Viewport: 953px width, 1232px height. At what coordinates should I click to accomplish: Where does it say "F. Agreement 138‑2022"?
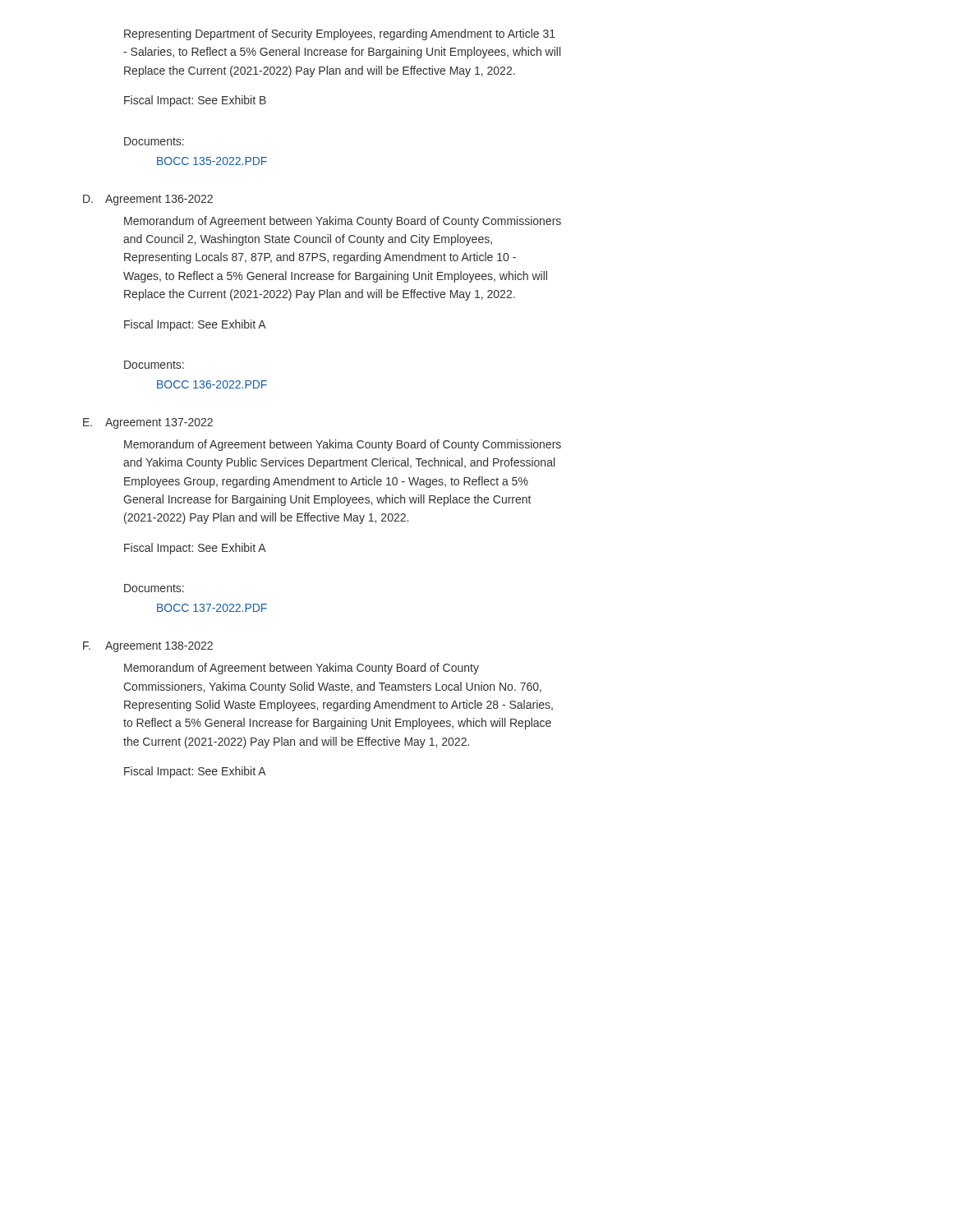(148, 646)
